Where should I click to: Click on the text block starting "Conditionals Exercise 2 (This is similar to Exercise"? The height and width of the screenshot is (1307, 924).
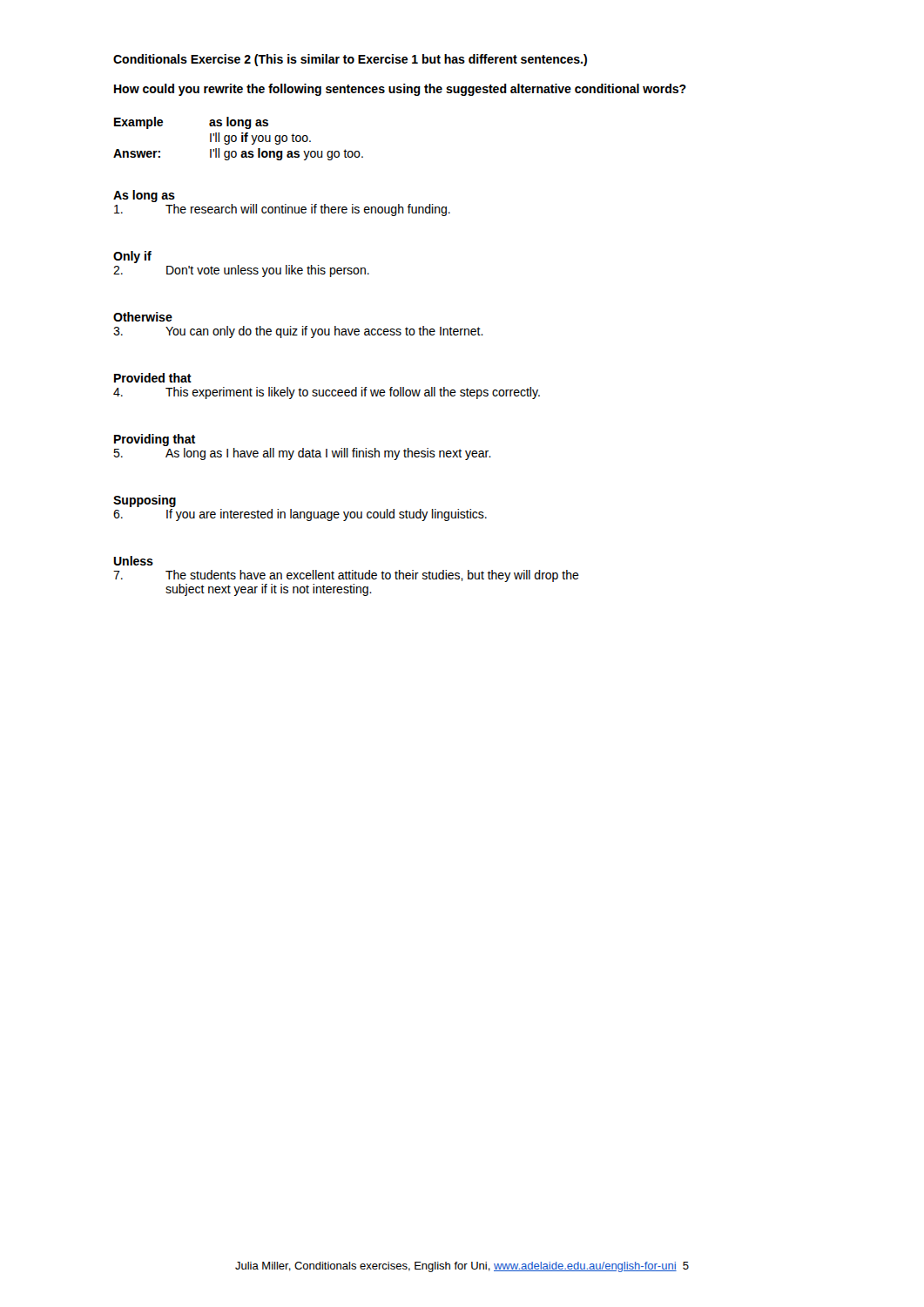pyautogui.click(x=350, y=59)
